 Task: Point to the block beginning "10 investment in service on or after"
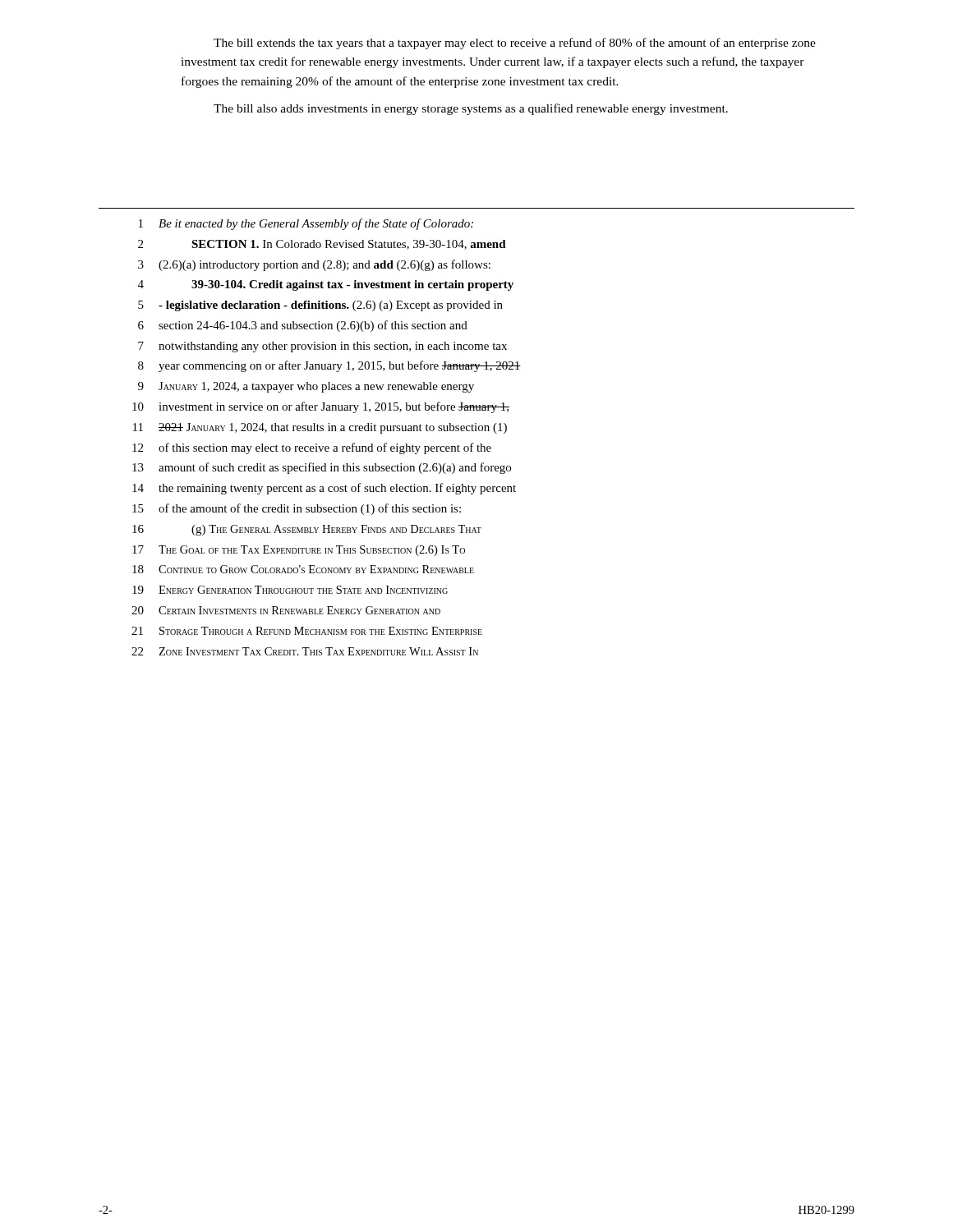pos(476,407)
